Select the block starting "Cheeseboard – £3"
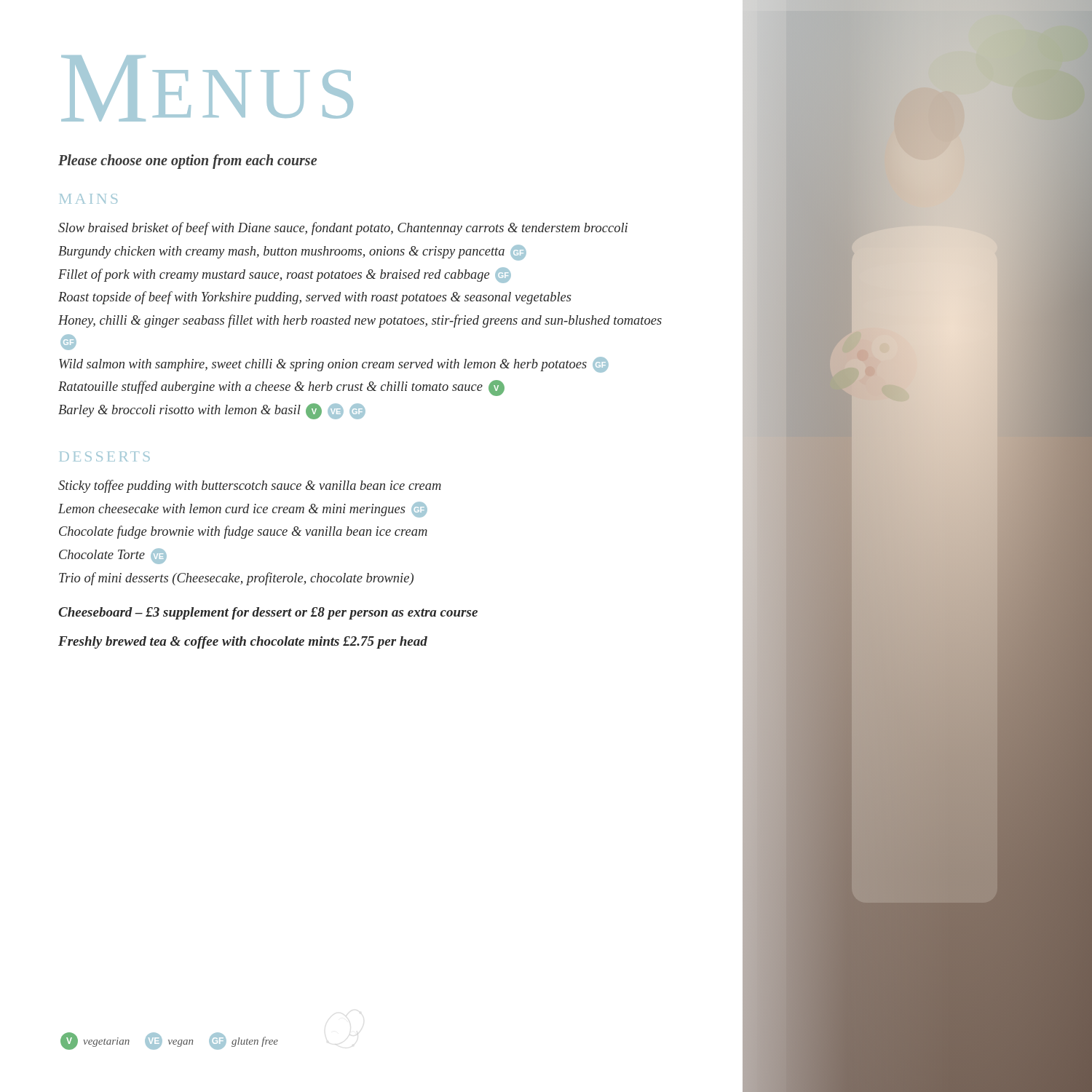The width and height of the screenshot is (1092, 1092). click(x=360, y=612)
